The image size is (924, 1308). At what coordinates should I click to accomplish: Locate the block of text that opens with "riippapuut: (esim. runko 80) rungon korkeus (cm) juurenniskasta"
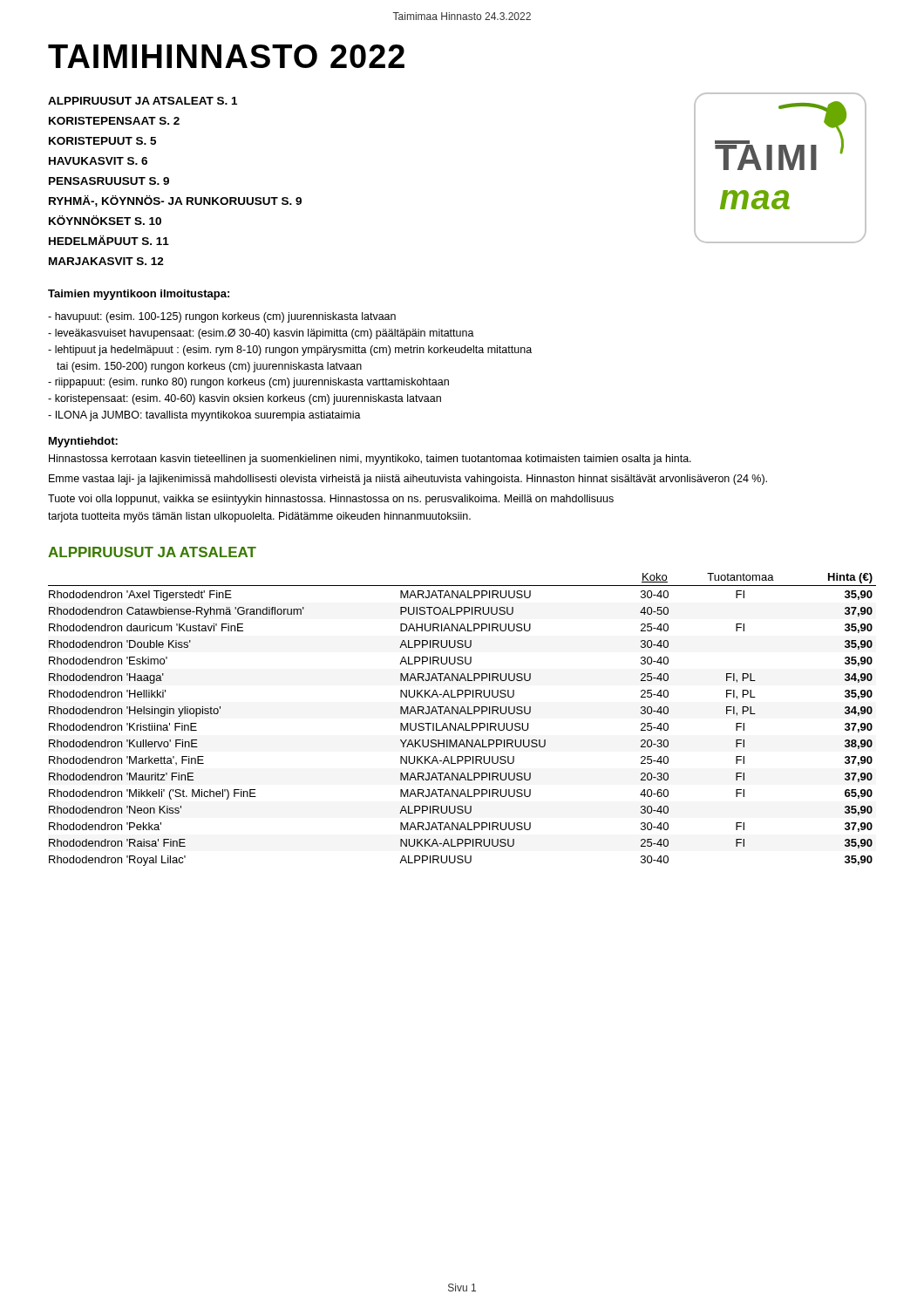pos(249,382)
